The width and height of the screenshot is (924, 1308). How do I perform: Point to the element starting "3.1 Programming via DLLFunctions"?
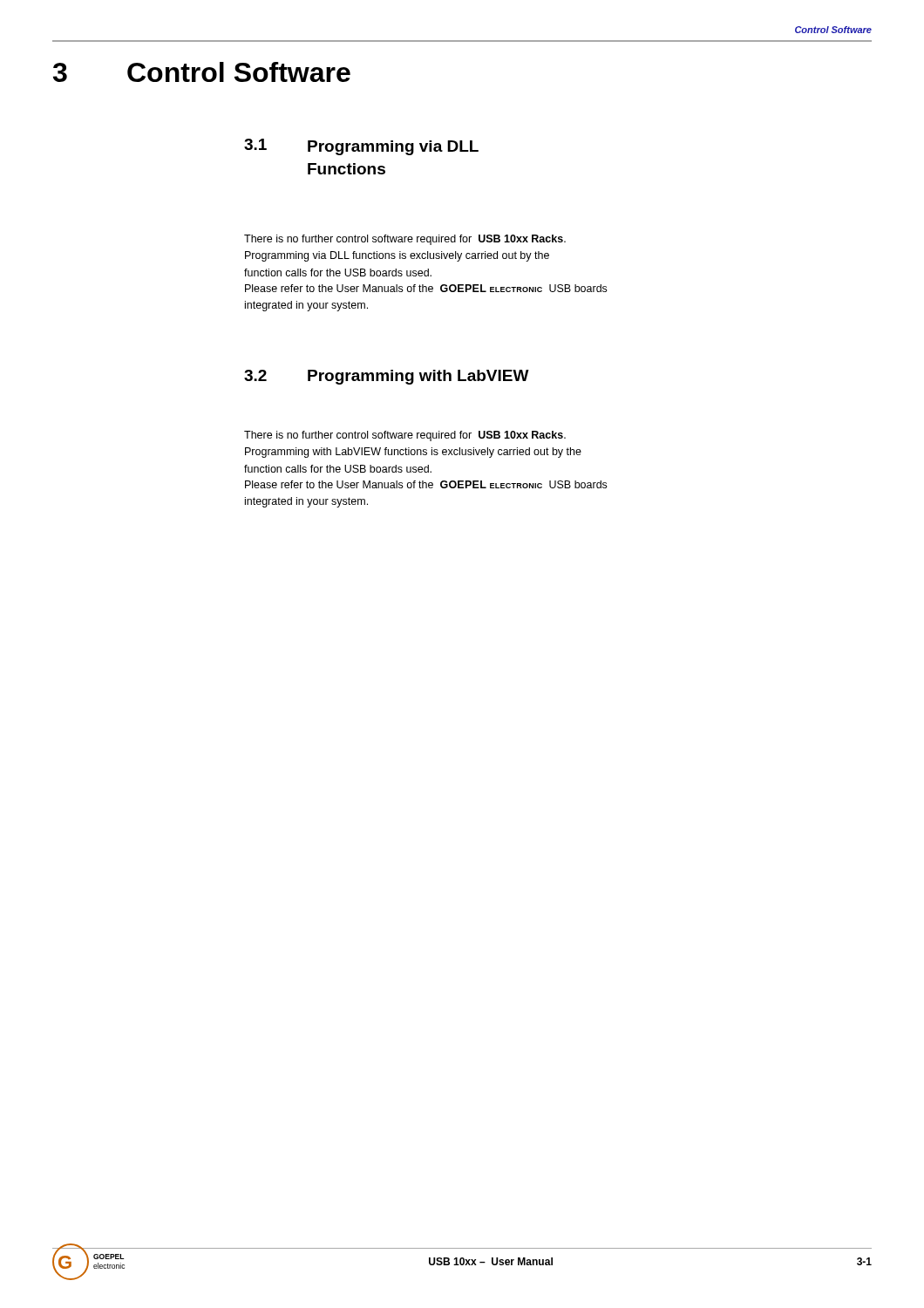tap(362, 157)
